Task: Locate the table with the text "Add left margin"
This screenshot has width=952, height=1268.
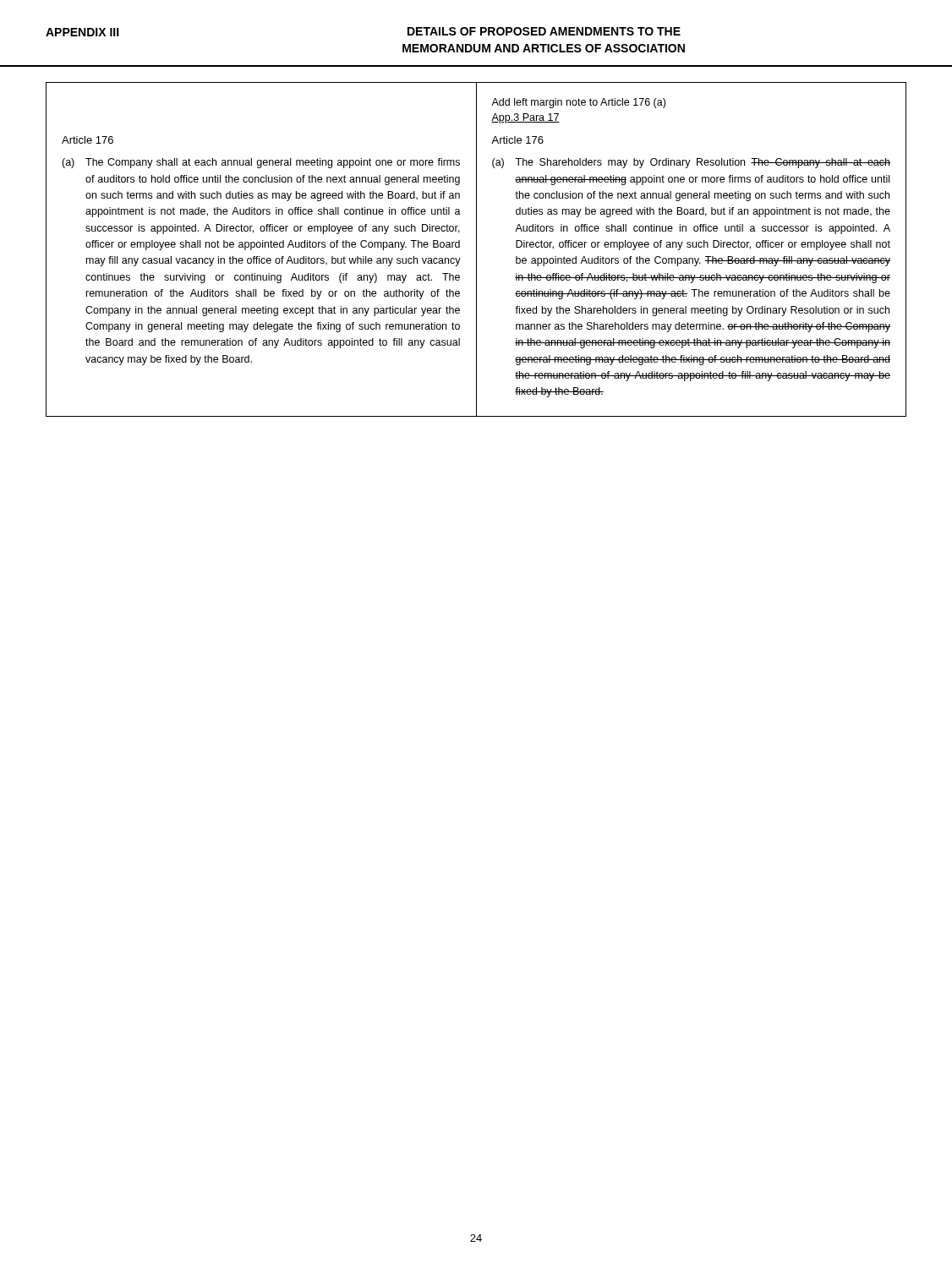Action: coord(476,249)
